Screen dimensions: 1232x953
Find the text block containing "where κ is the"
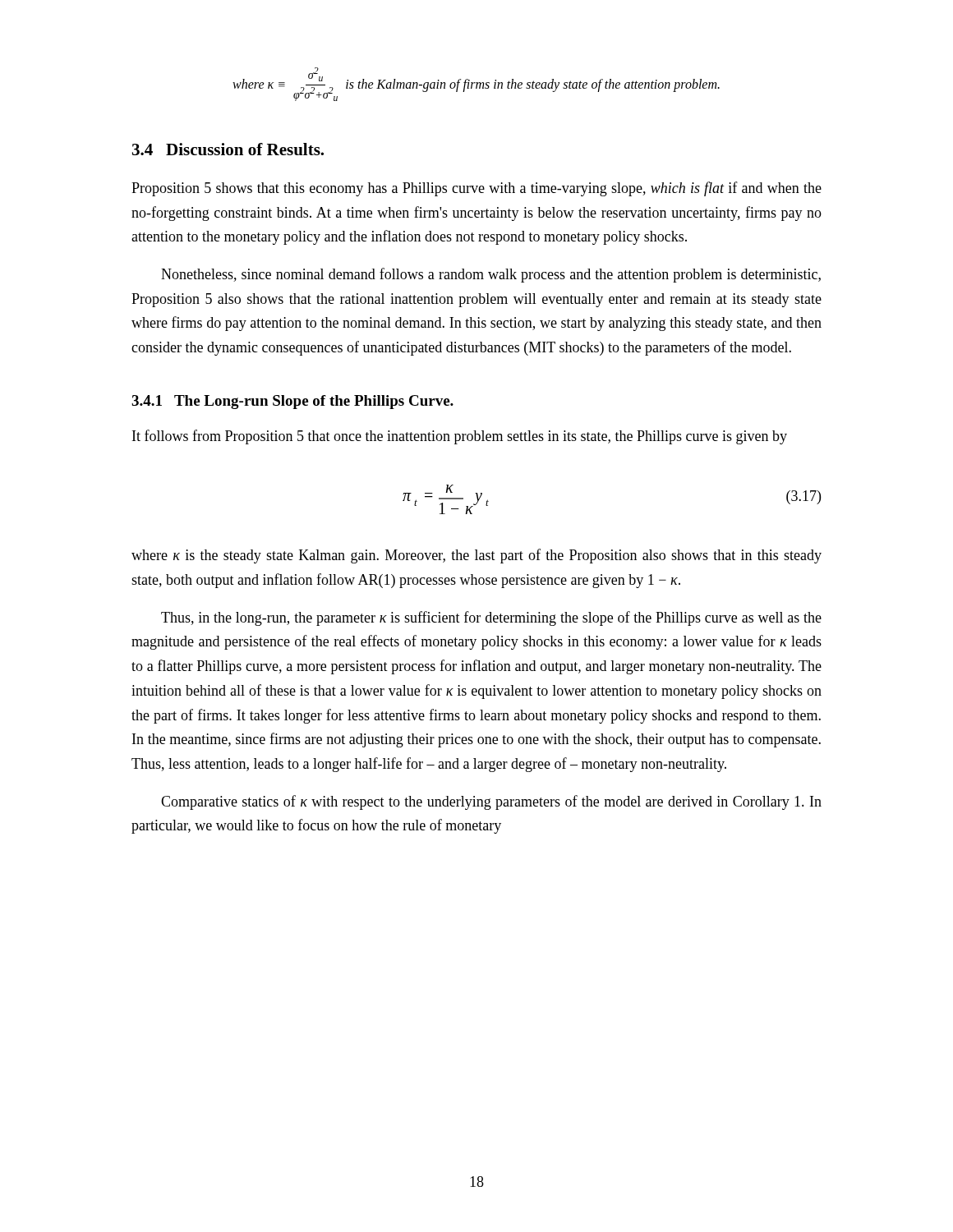coord(476,568)
